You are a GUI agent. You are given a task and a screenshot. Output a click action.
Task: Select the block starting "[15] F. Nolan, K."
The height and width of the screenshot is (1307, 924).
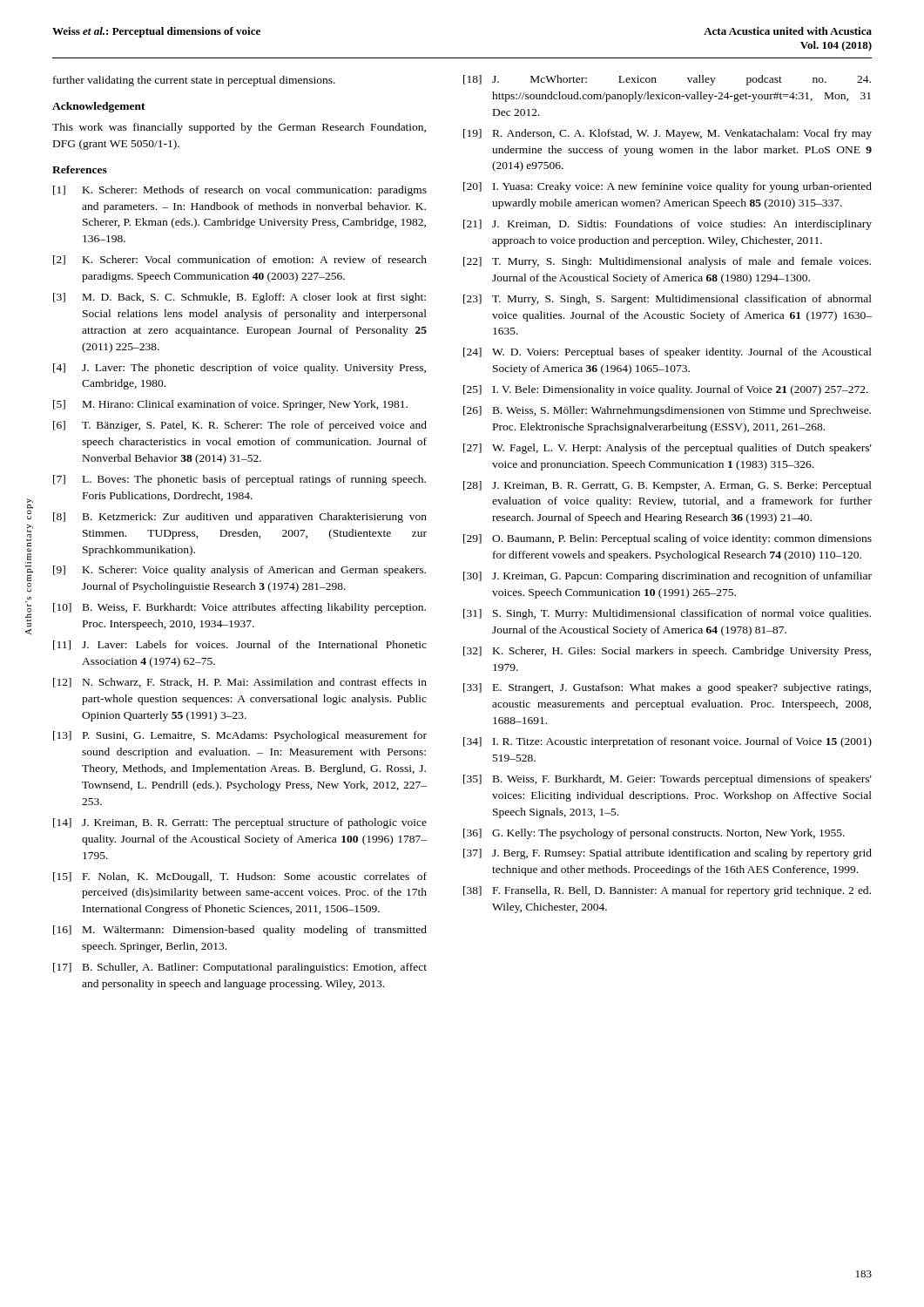pyautogui.click(x=240, y=893)
